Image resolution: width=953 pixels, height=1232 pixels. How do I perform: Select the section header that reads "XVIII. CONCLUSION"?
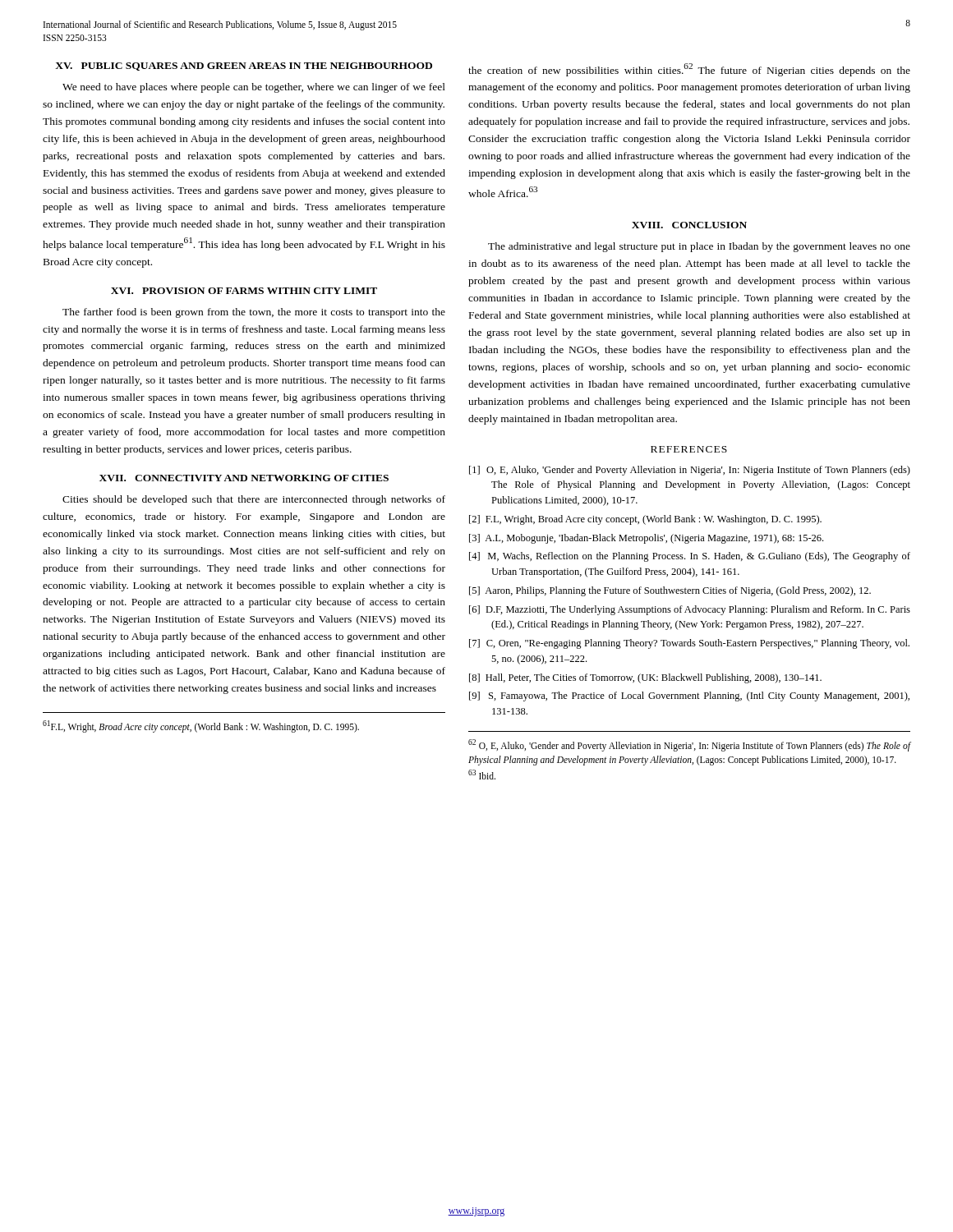689,225
